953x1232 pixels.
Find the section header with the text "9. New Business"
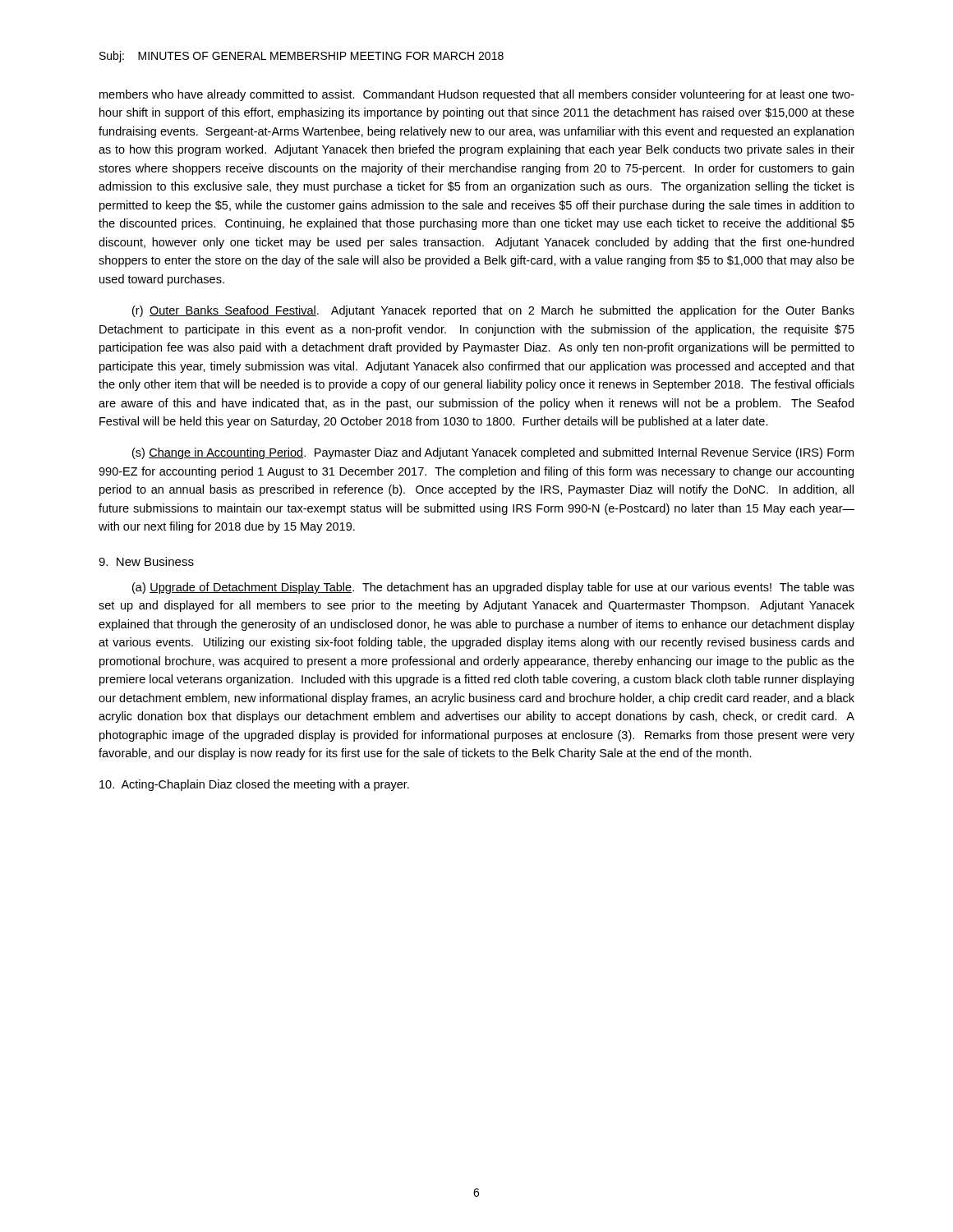coord(146,561)
